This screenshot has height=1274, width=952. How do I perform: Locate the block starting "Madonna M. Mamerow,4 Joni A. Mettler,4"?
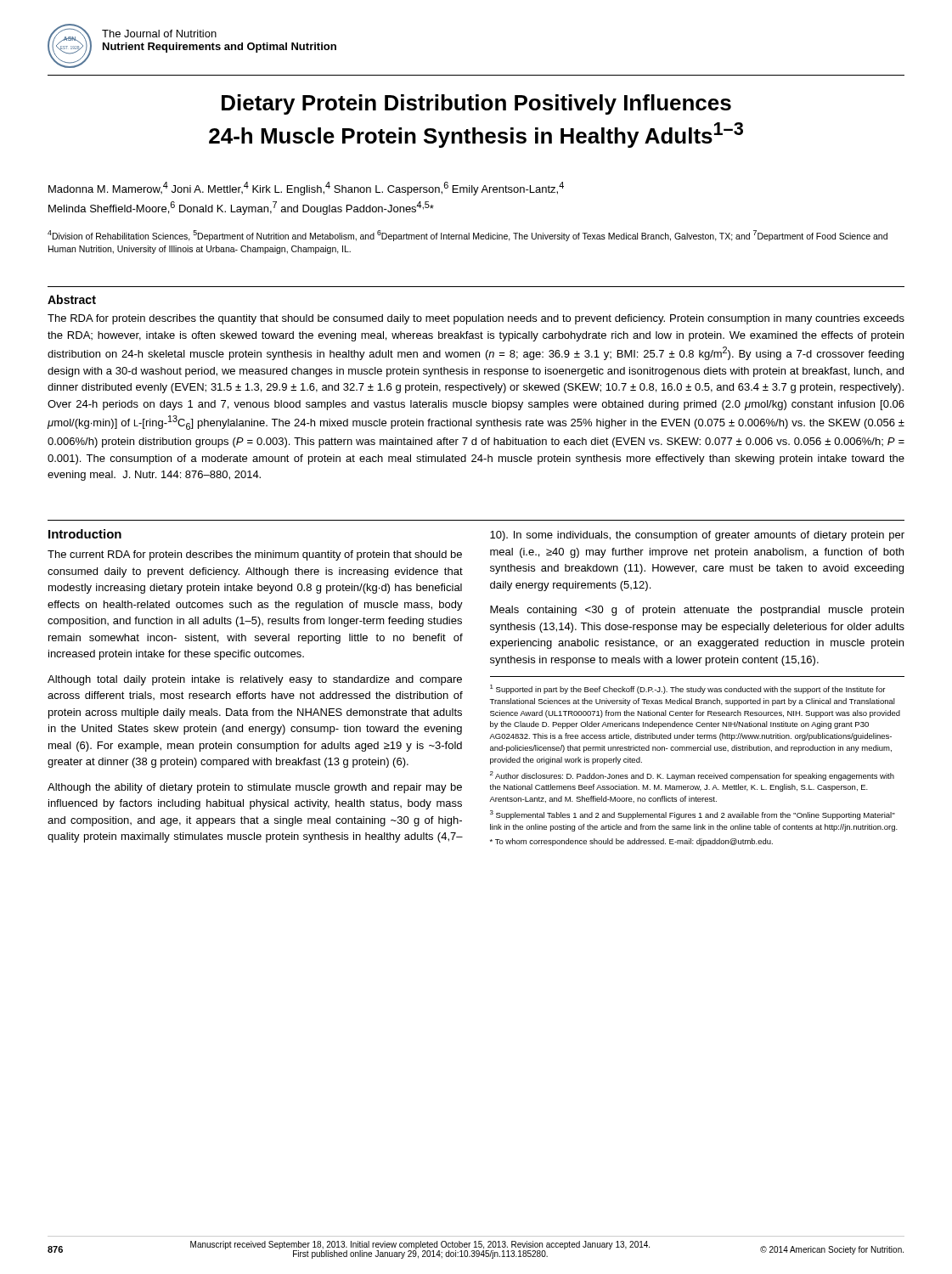click(x=306, y=198)
